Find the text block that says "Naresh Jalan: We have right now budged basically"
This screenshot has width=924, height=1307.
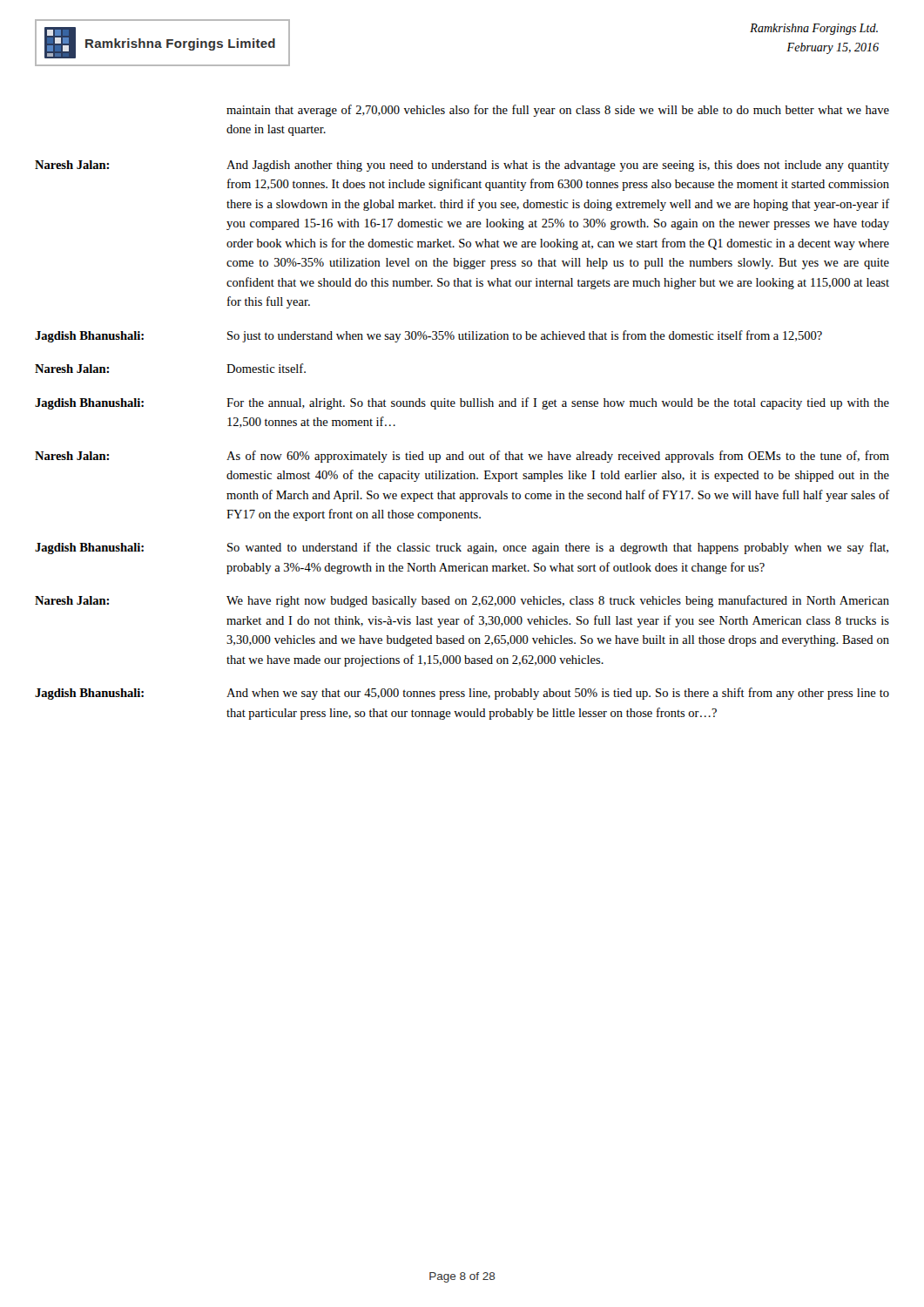[462, 630]
